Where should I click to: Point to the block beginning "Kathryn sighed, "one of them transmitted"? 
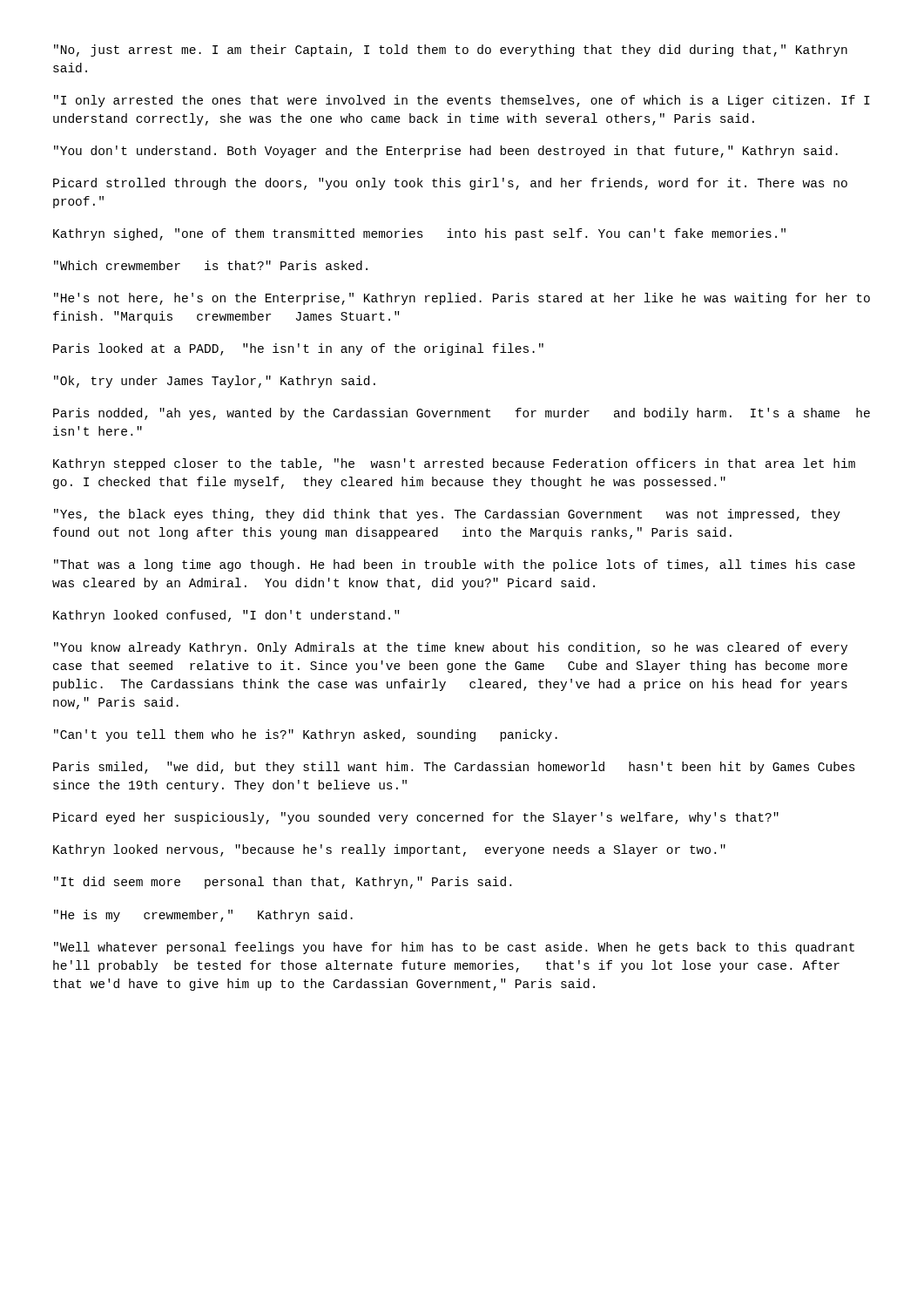(x=420, y=234)
